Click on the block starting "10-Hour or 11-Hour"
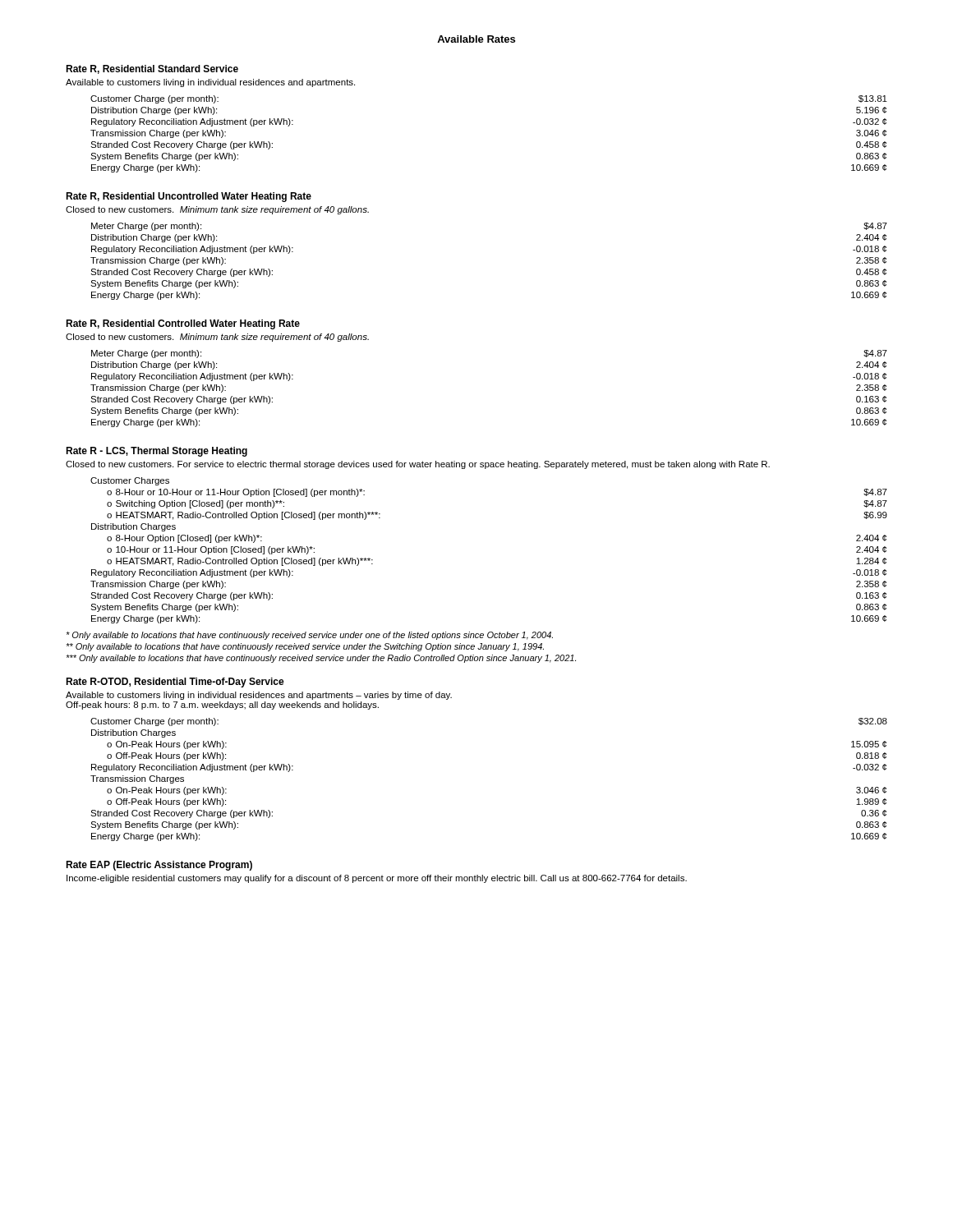This screenshot has height=1232, width=953. tap(214, 550)
